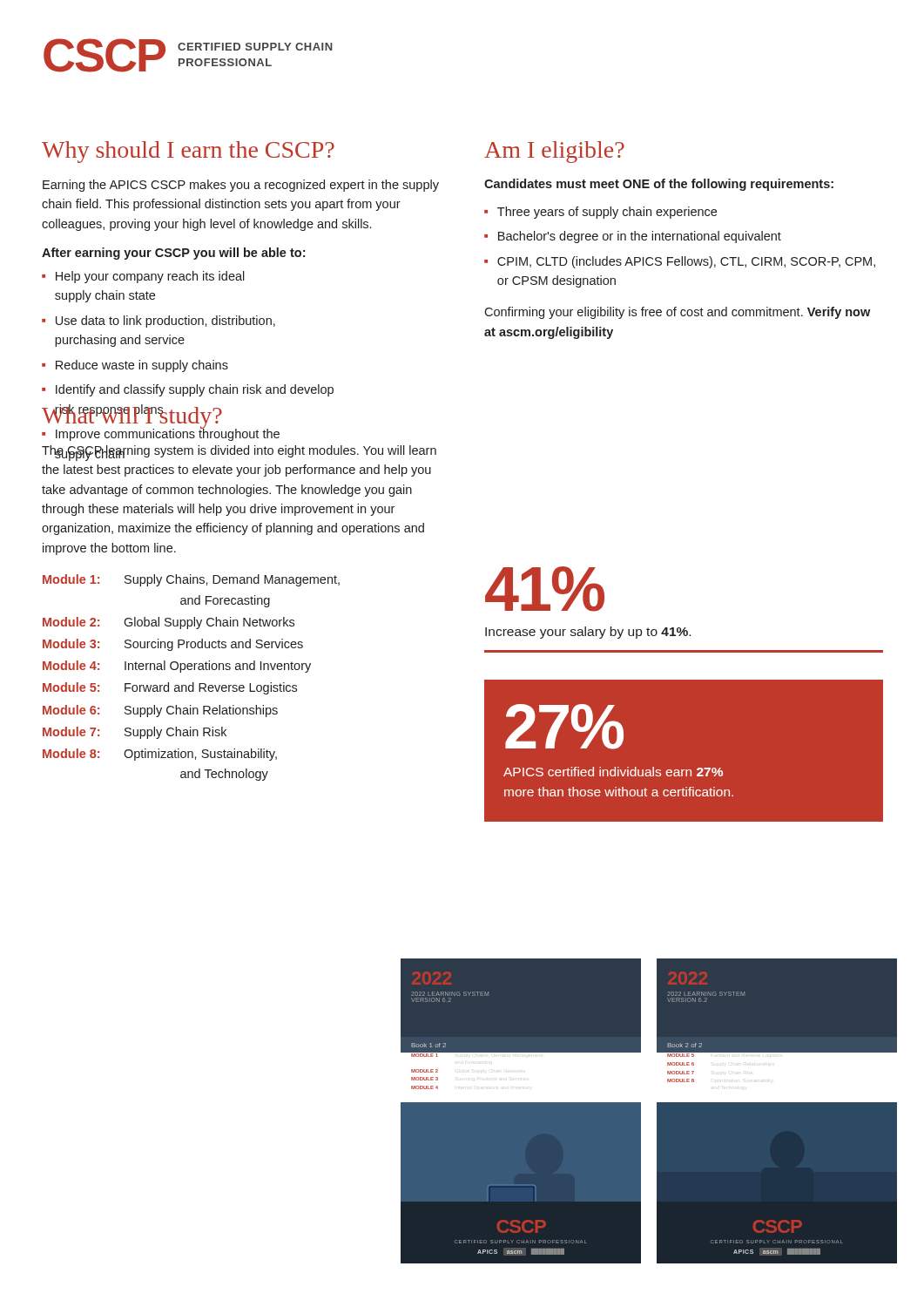Click on the list item containing "Help your company reach"
The width and height of the screenshot is (924, 1307).
tap(150, 286)
